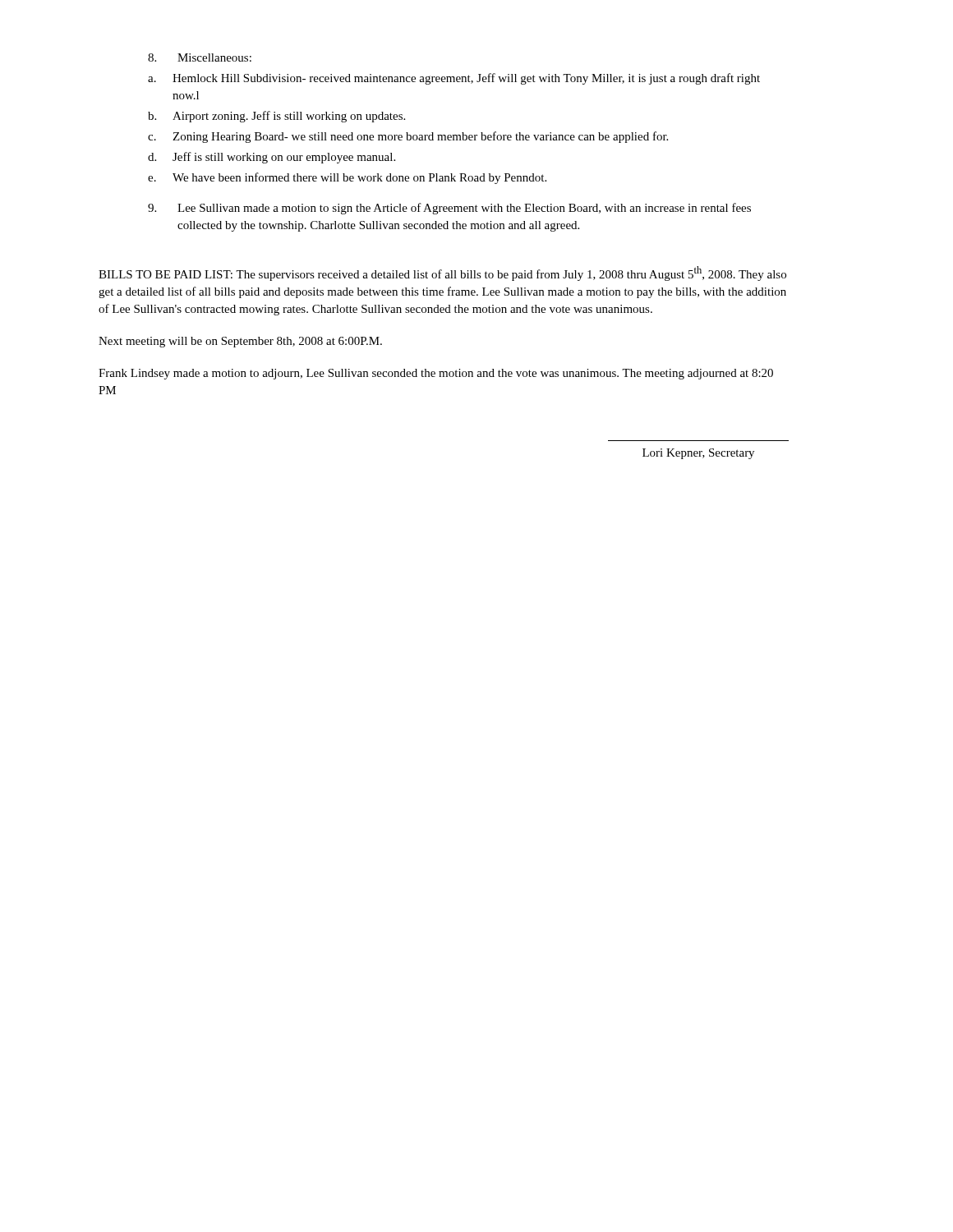Click on the passage starting "d. Jeff is still"
Image resolution: width=953 pixels, height=1232 pixels.
point(272,157)
